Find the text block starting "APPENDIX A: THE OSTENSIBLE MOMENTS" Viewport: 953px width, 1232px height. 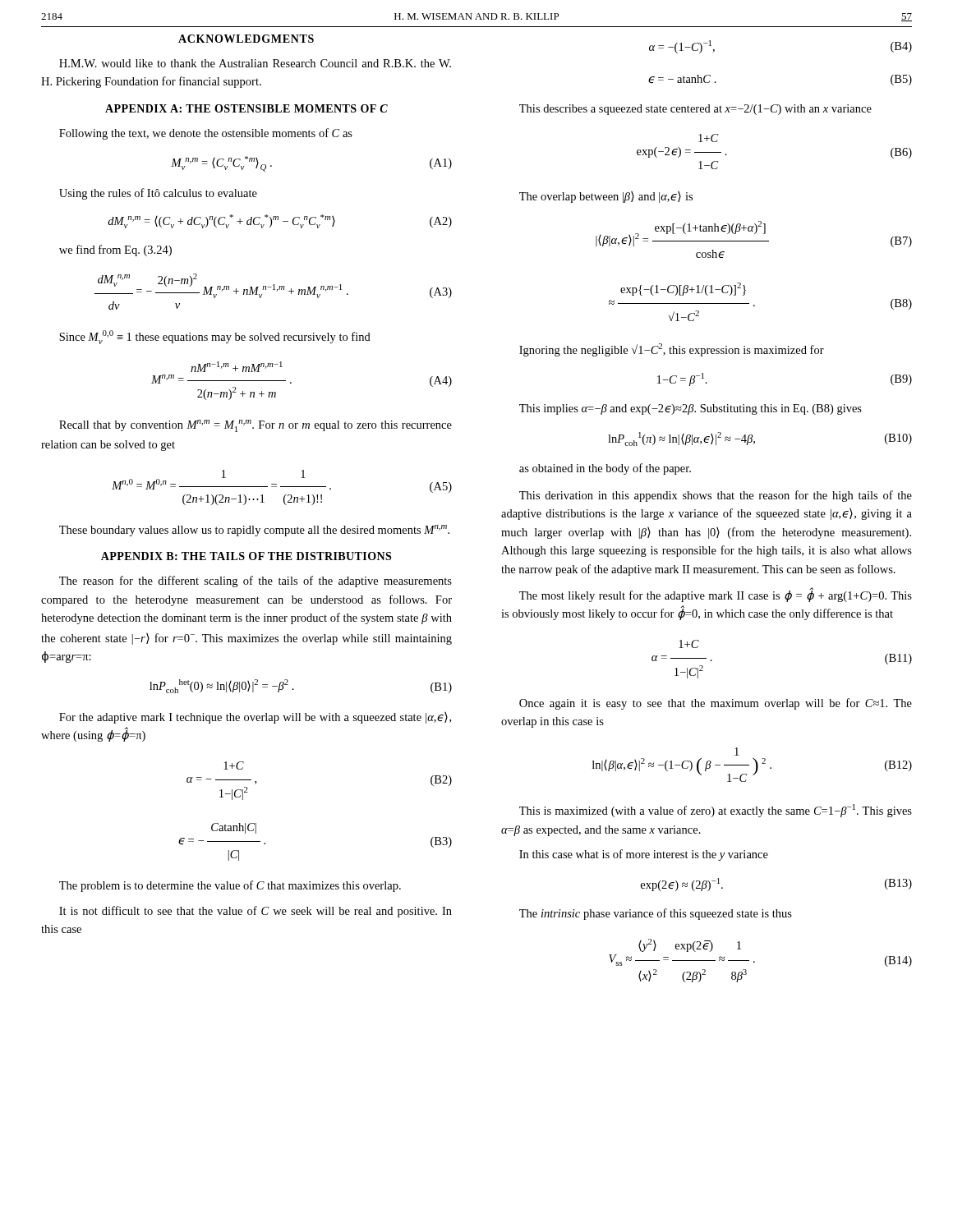[246, 109]
